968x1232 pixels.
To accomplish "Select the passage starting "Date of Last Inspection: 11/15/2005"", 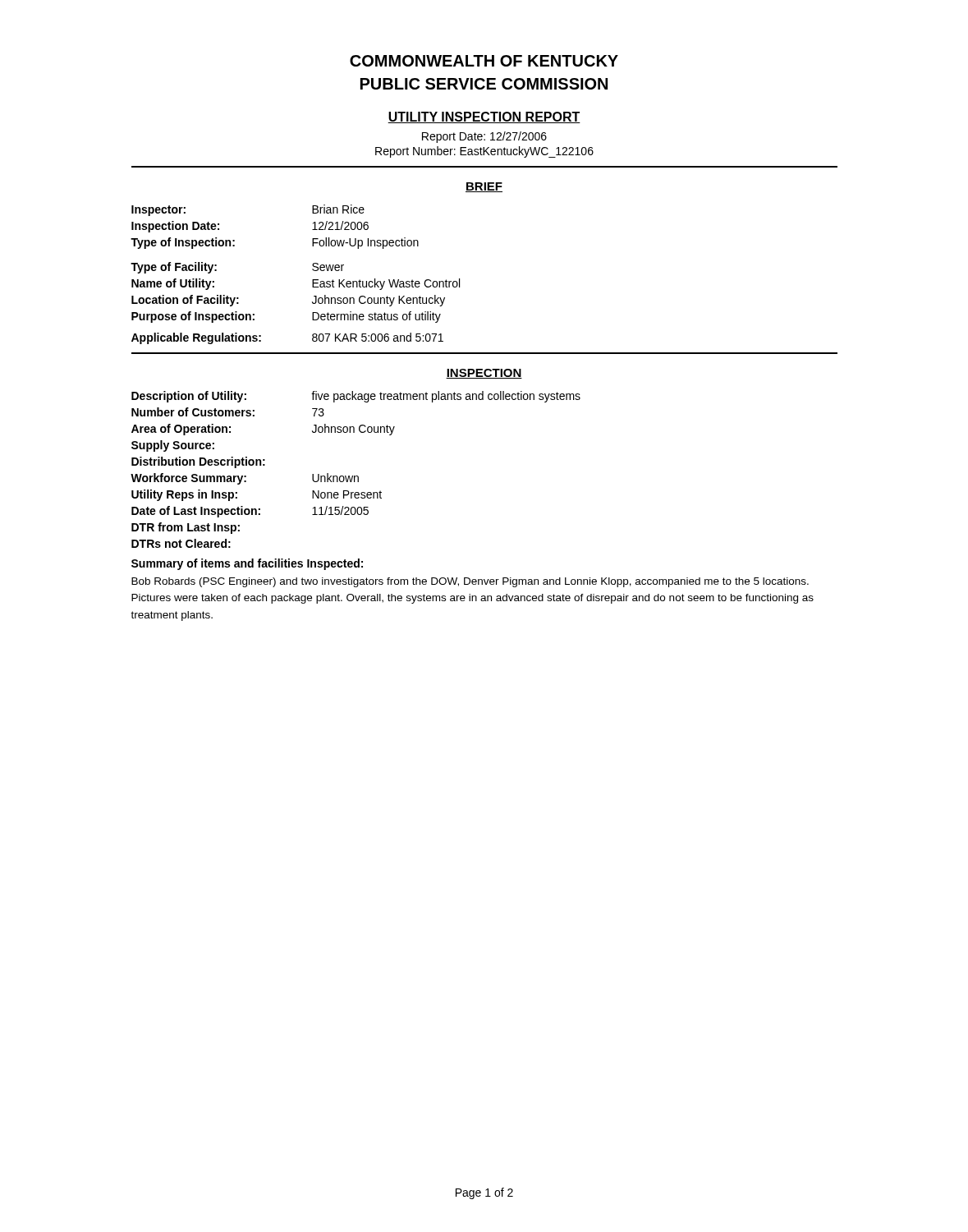I will (x=250, y=511).
